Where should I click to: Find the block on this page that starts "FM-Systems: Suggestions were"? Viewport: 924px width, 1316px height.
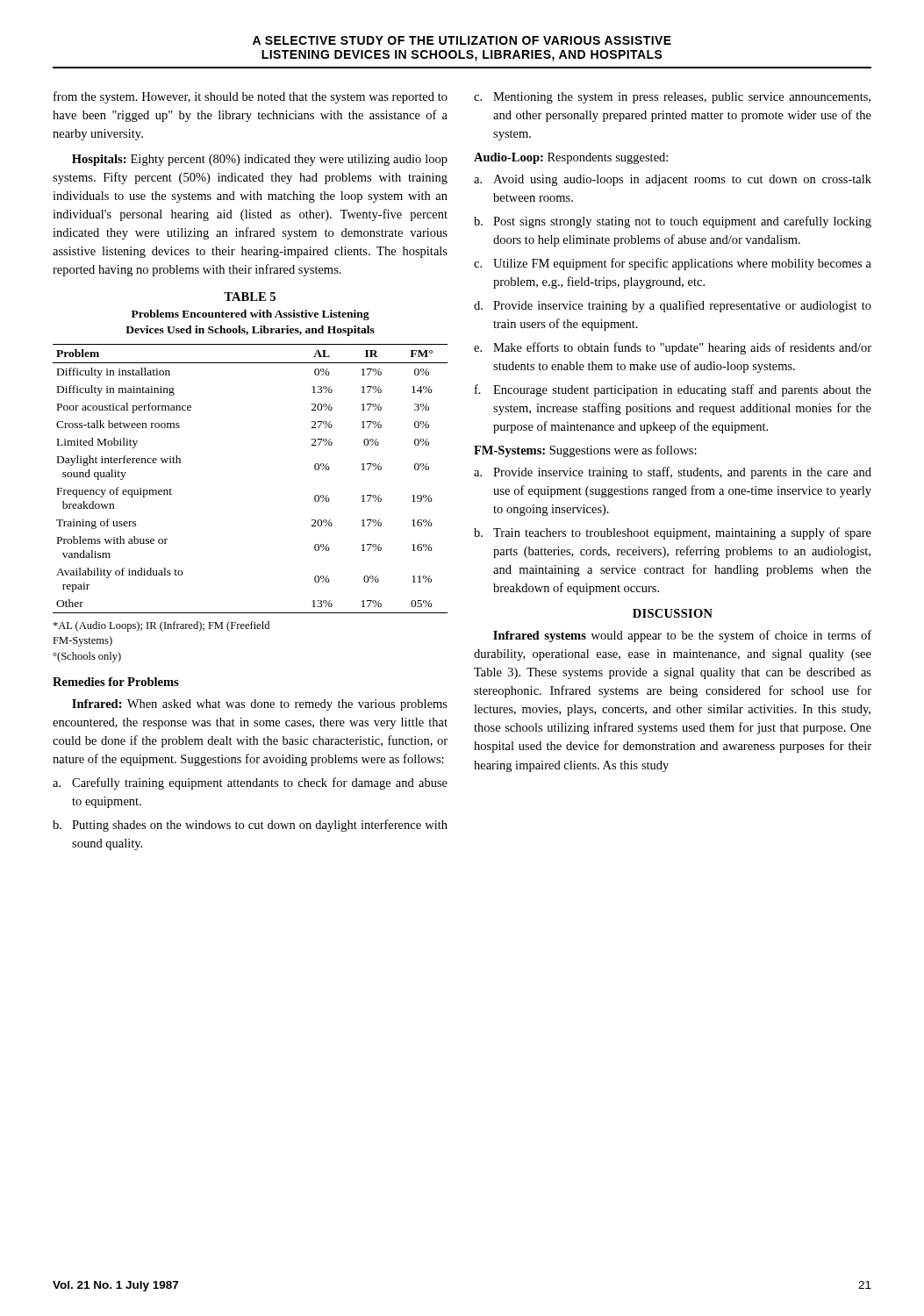673,451
